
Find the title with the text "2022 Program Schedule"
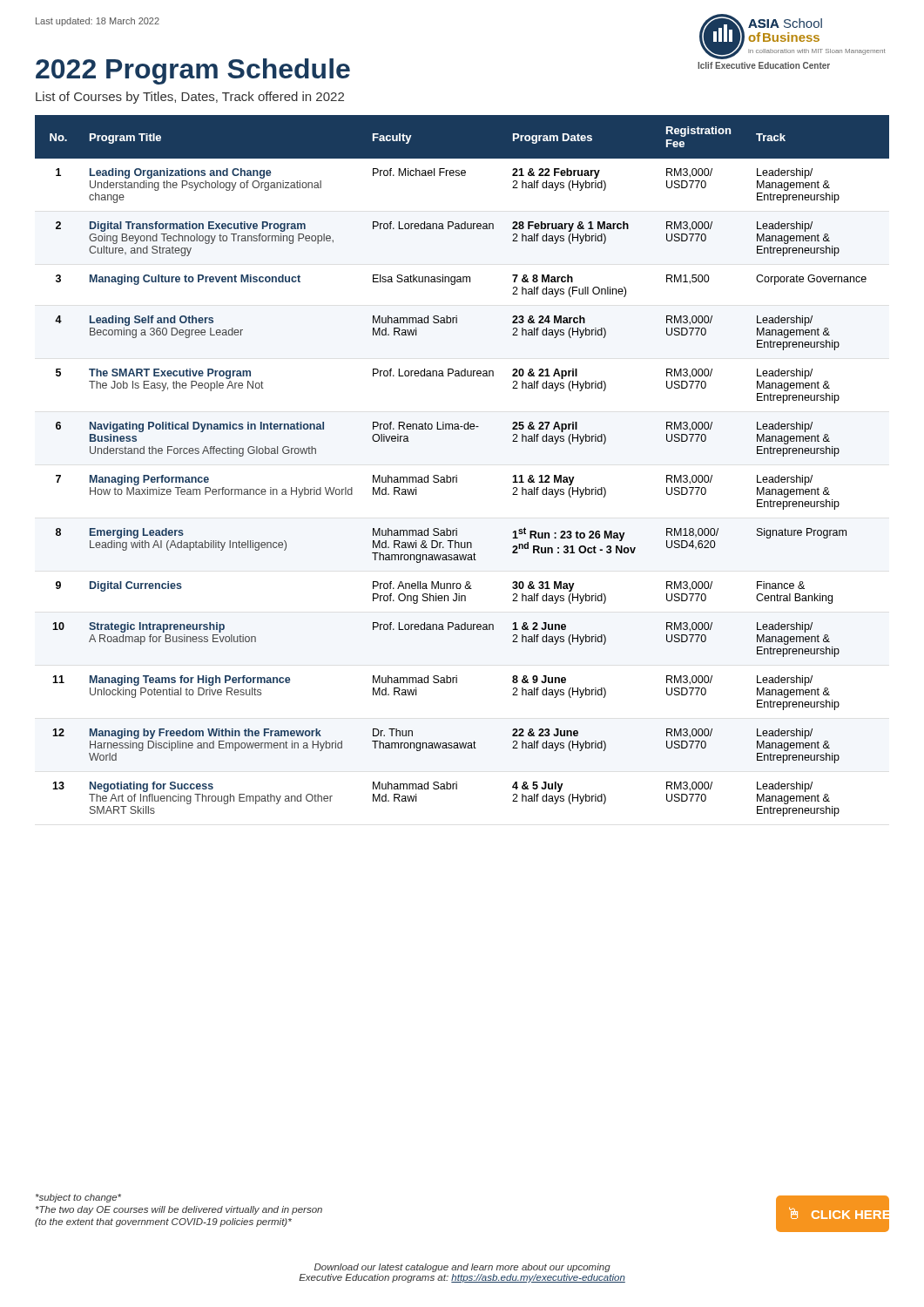(193, 69)
